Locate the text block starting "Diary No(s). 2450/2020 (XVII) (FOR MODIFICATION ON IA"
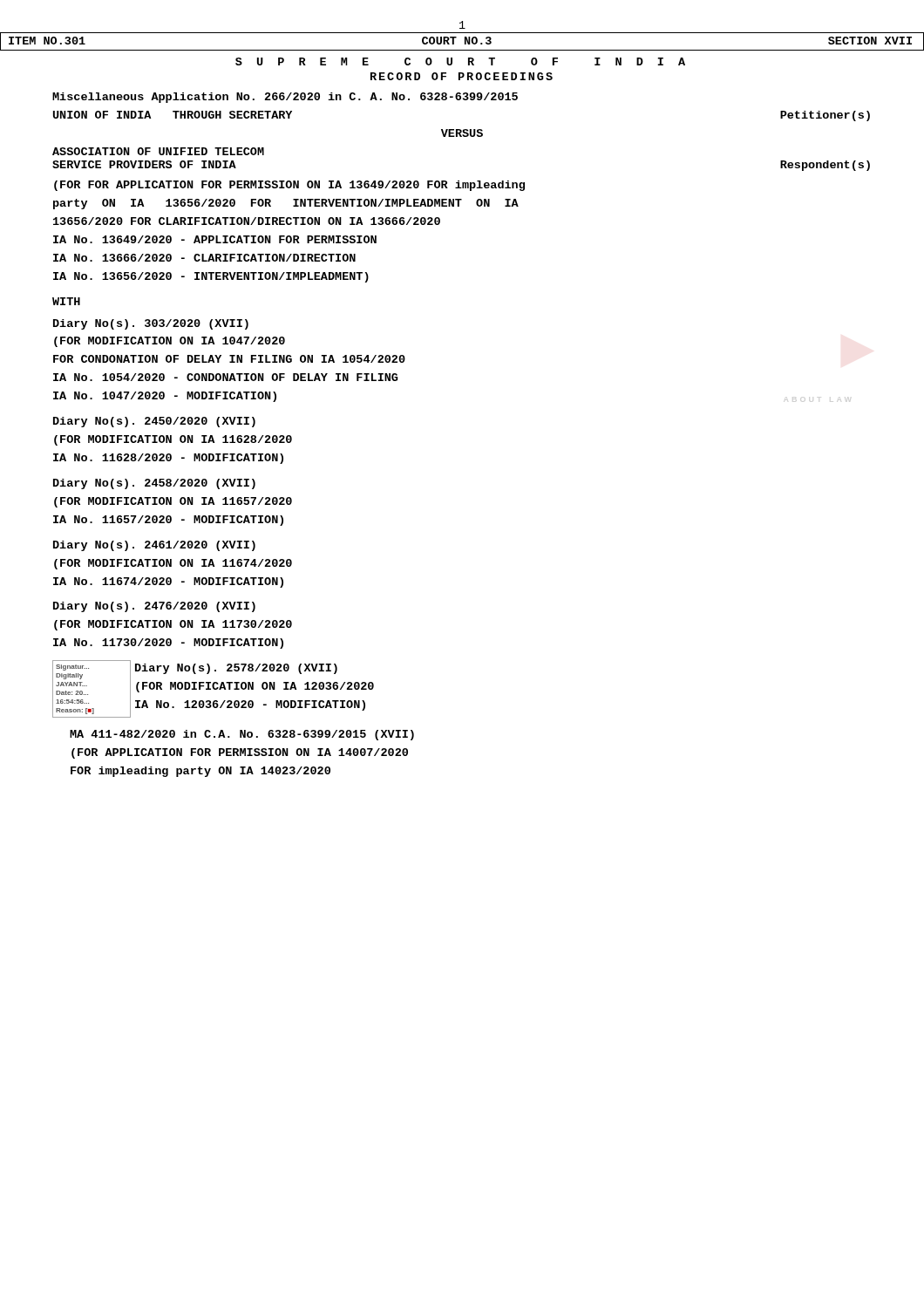This screenshot has width=924, height=1308. click(x=172, y=440)
